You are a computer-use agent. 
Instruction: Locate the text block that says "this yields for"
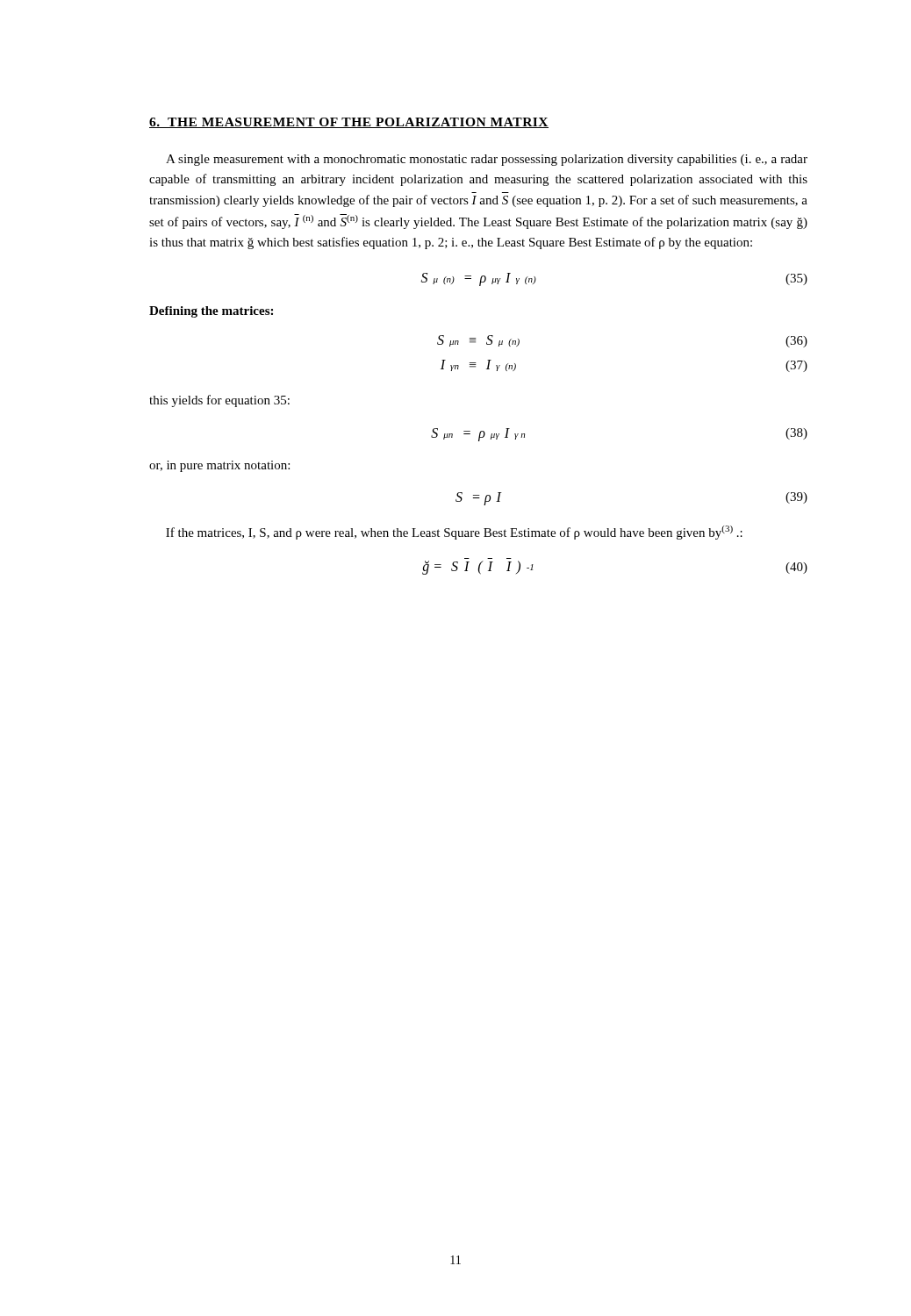(x=220, y=400)
